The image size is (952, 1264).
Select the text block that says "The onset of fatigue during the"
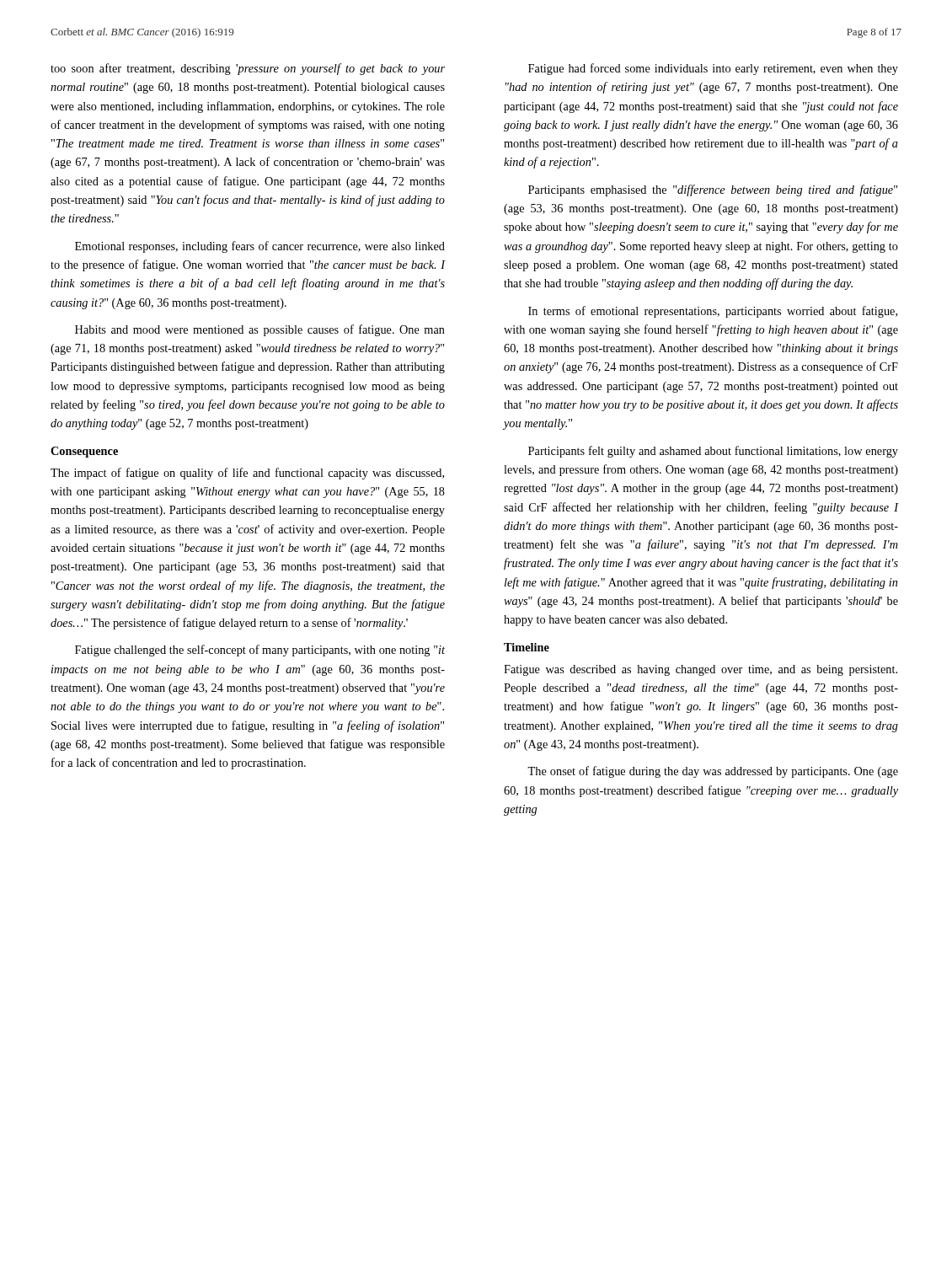click(701, 790)
